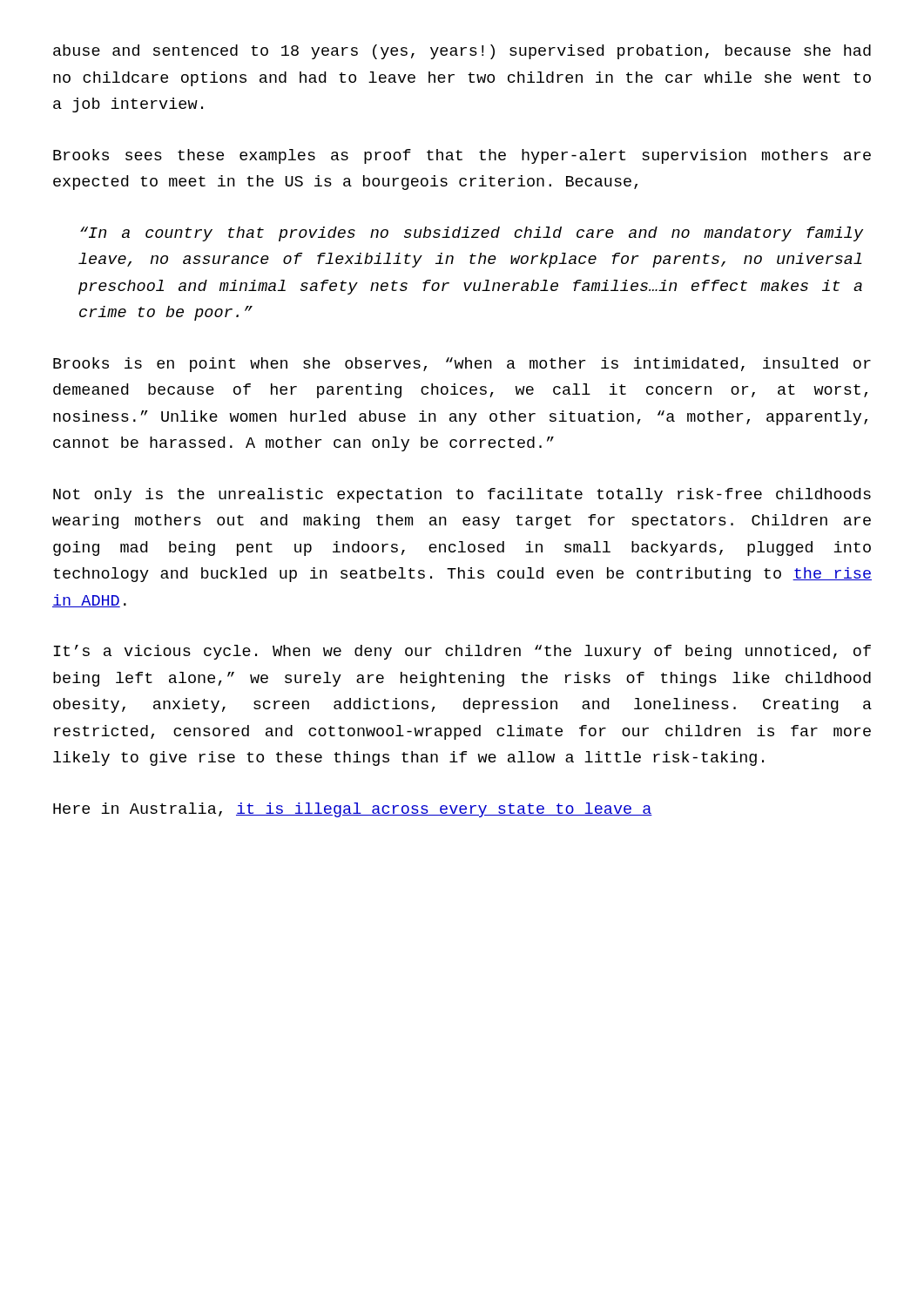Locate the text block that reads "It’s a vicious"
924x1307 pixels.
462,706
